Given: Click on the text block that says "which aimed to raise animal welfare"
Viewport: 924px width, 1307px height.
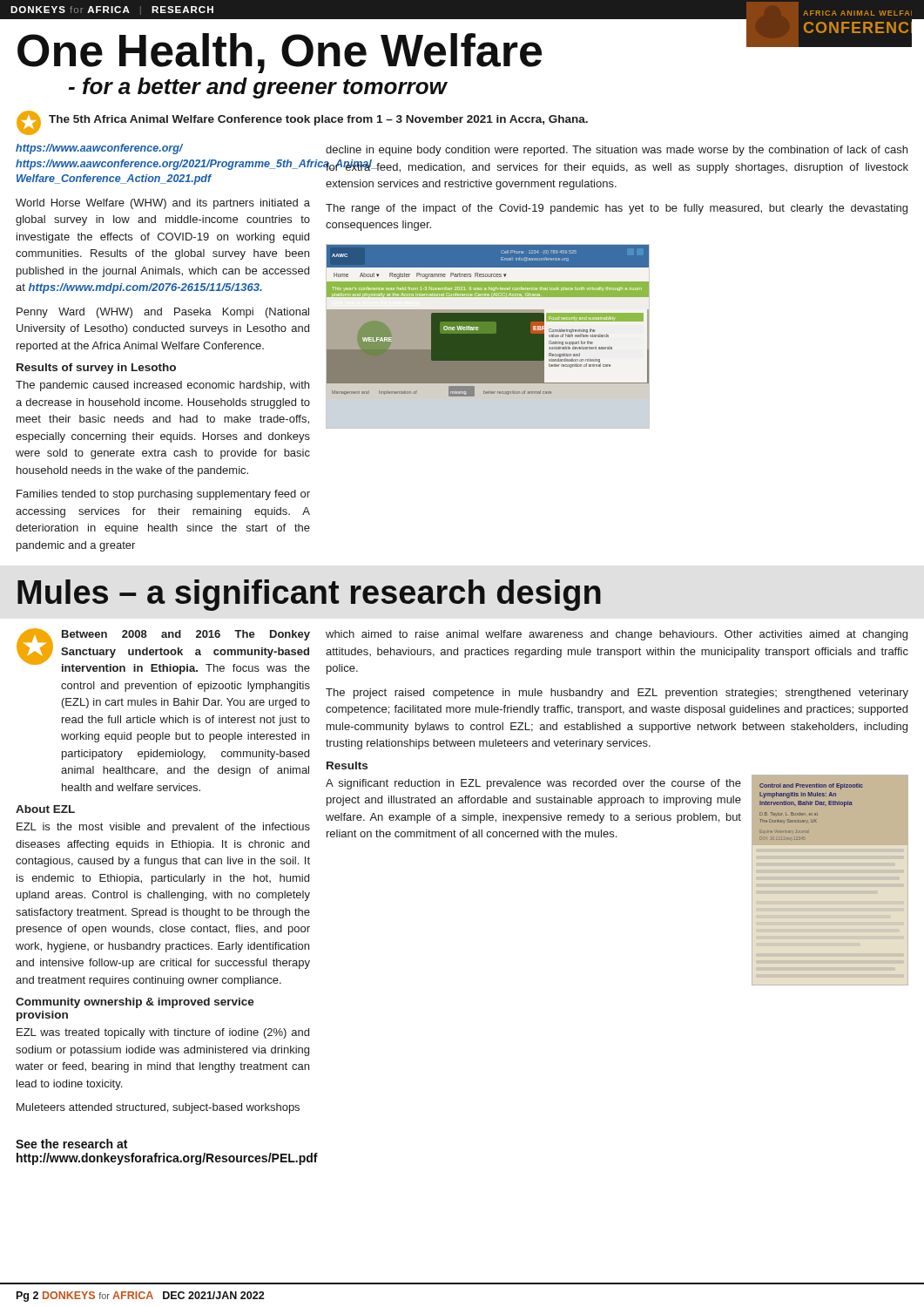Looking at the screenshot, I should tap(617, 651).
